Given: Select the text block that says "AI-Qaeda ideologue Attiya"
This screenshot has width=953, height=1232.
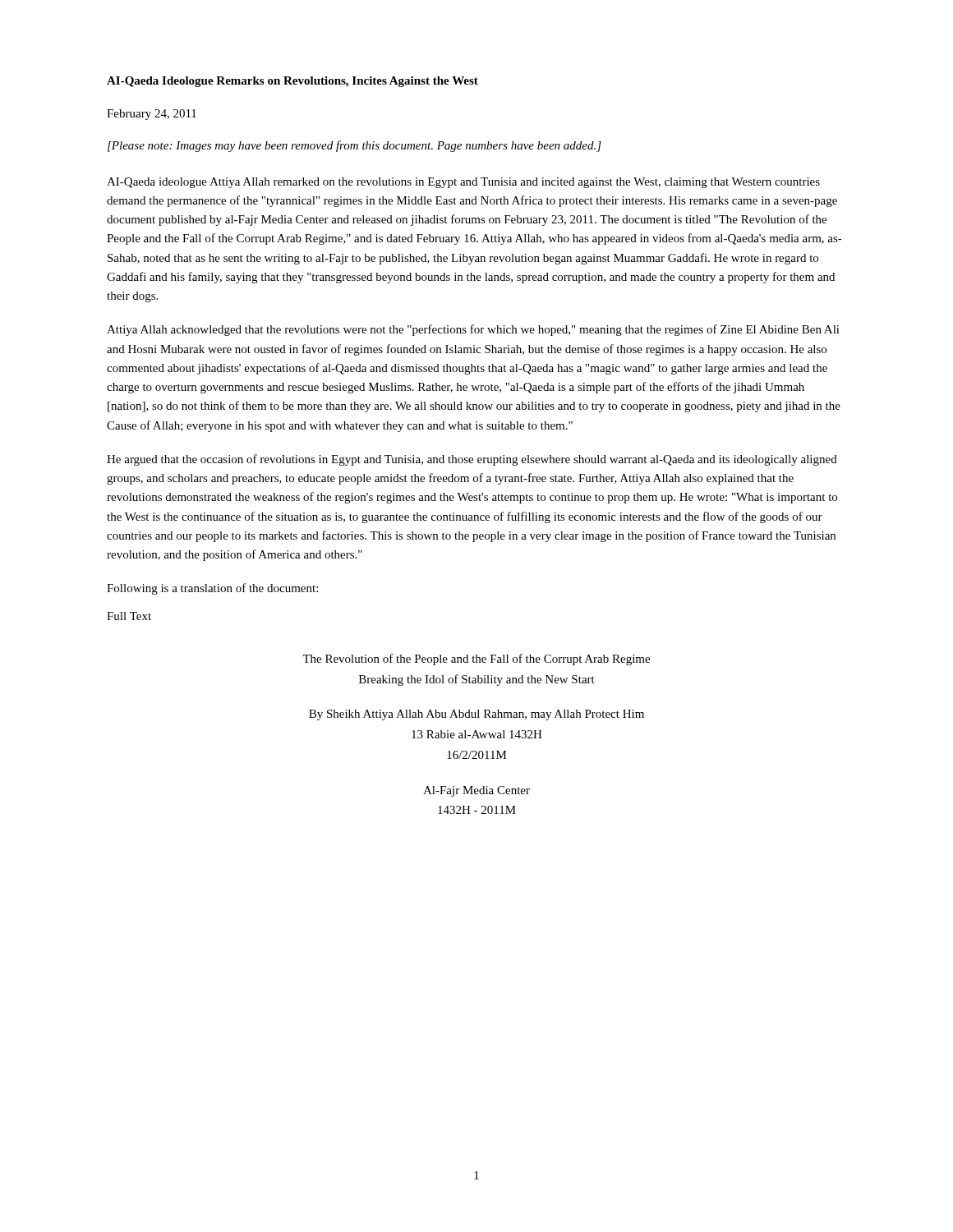Looking at the screenshot, I should (474, 238).
